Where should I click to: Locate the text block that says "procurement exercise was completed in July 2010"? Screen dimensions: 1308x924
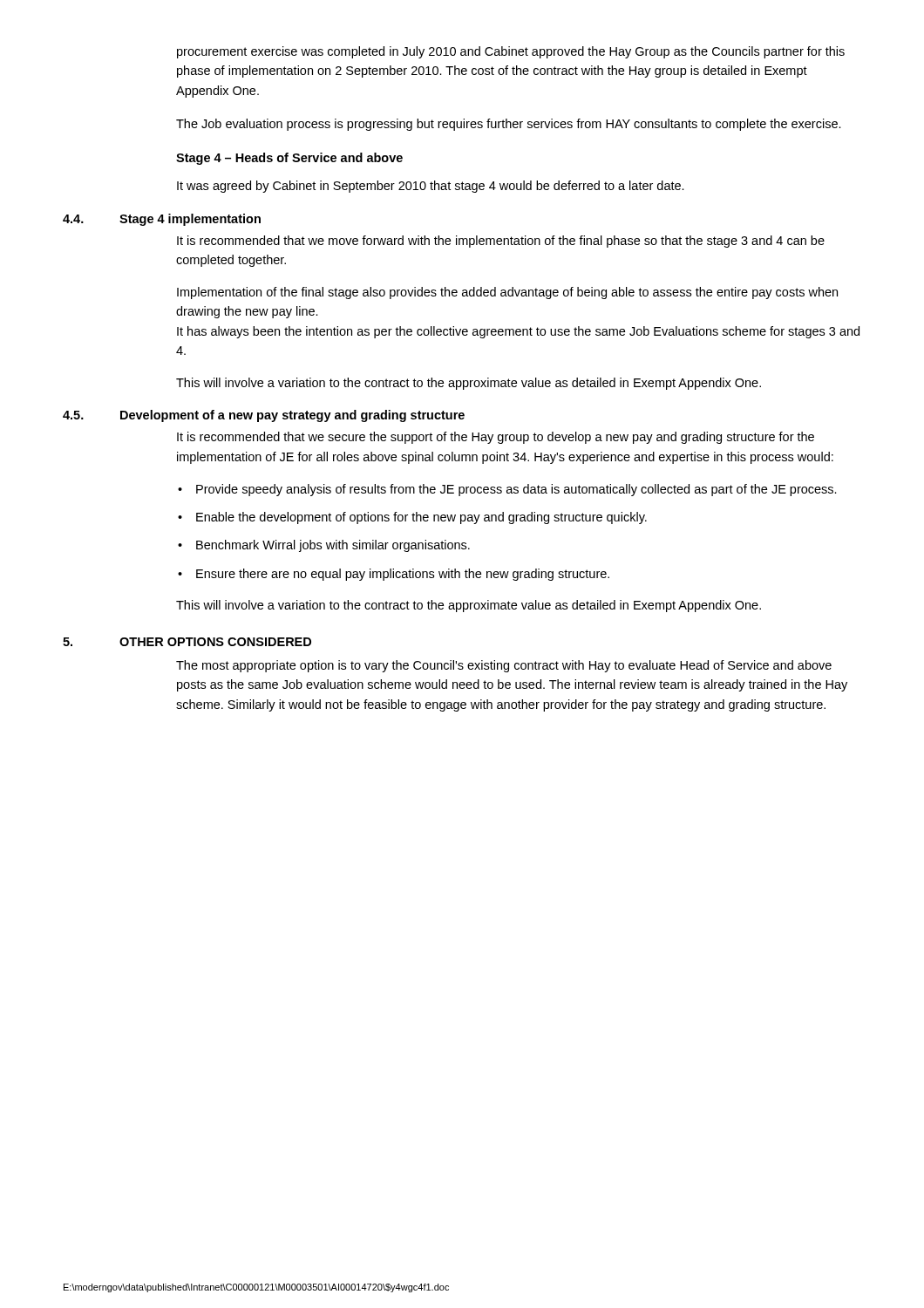click(511, 71)
